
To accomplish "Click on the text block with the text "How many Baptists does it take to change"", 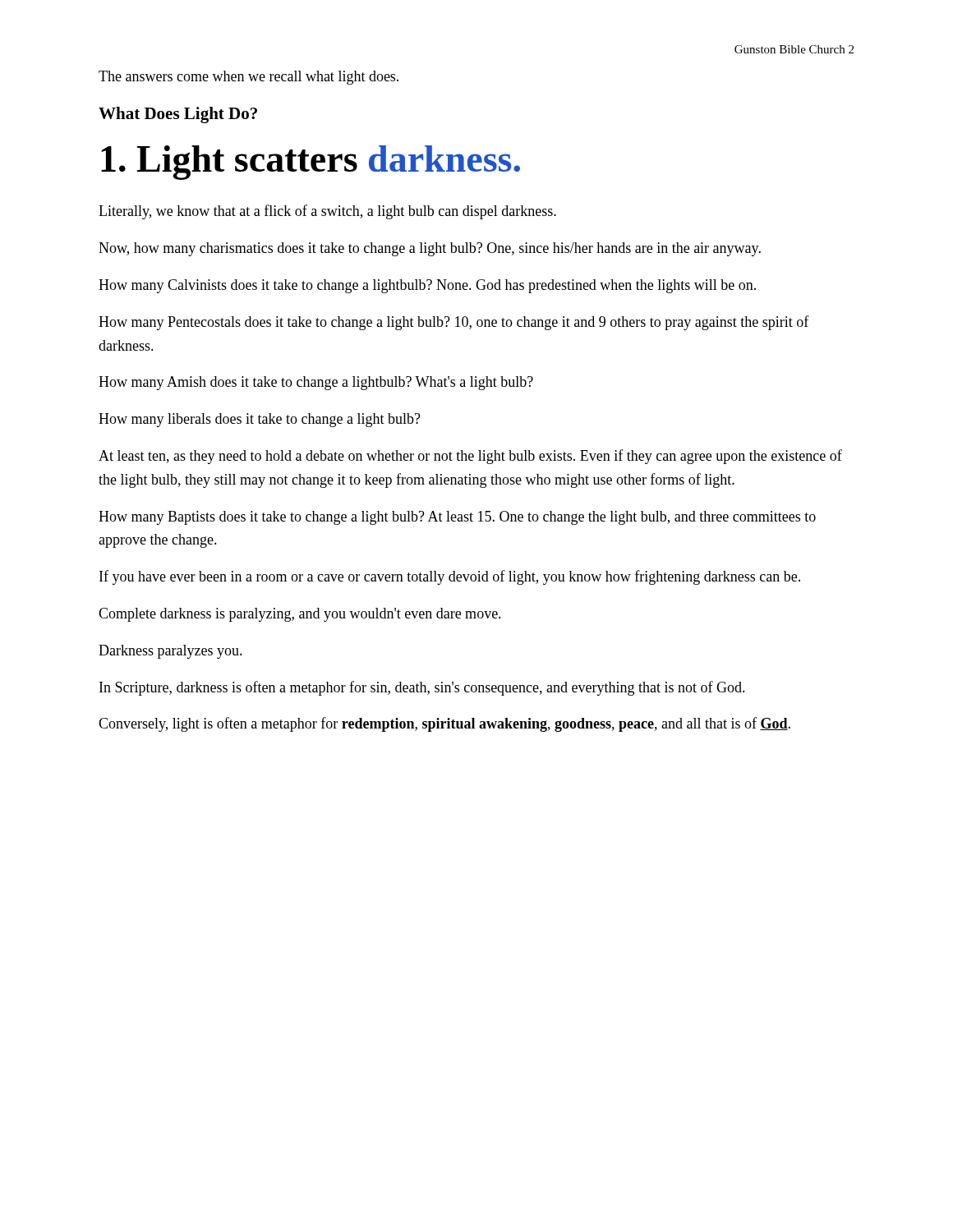I will pyautogui.click(x=457, y=528).
